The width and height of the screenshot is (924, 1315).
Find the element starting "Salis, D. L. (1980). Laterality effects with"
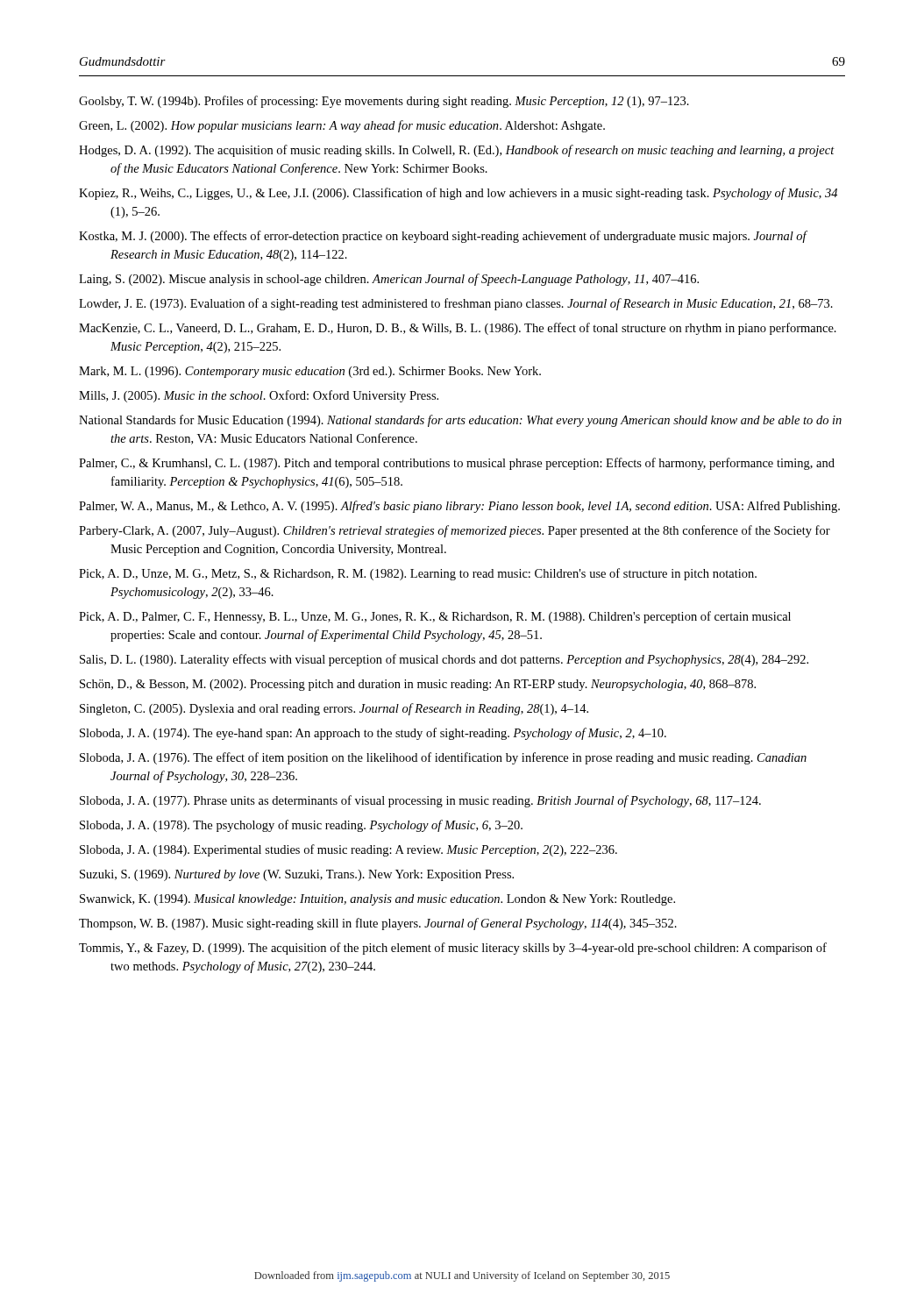tap(444, 659)
